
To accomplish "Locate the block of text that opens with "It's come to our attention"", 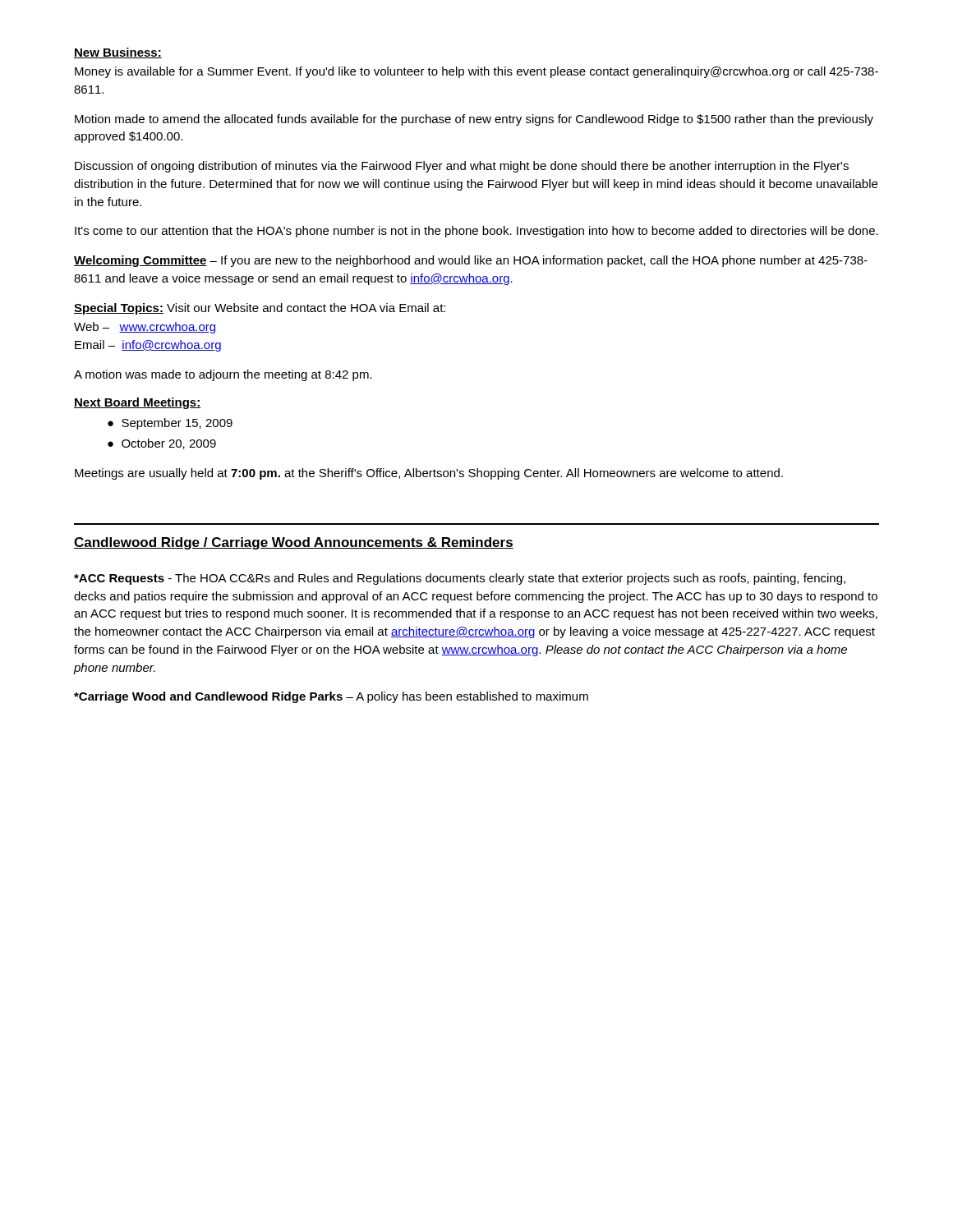I will pyautogui.click(x=476, y=231).
